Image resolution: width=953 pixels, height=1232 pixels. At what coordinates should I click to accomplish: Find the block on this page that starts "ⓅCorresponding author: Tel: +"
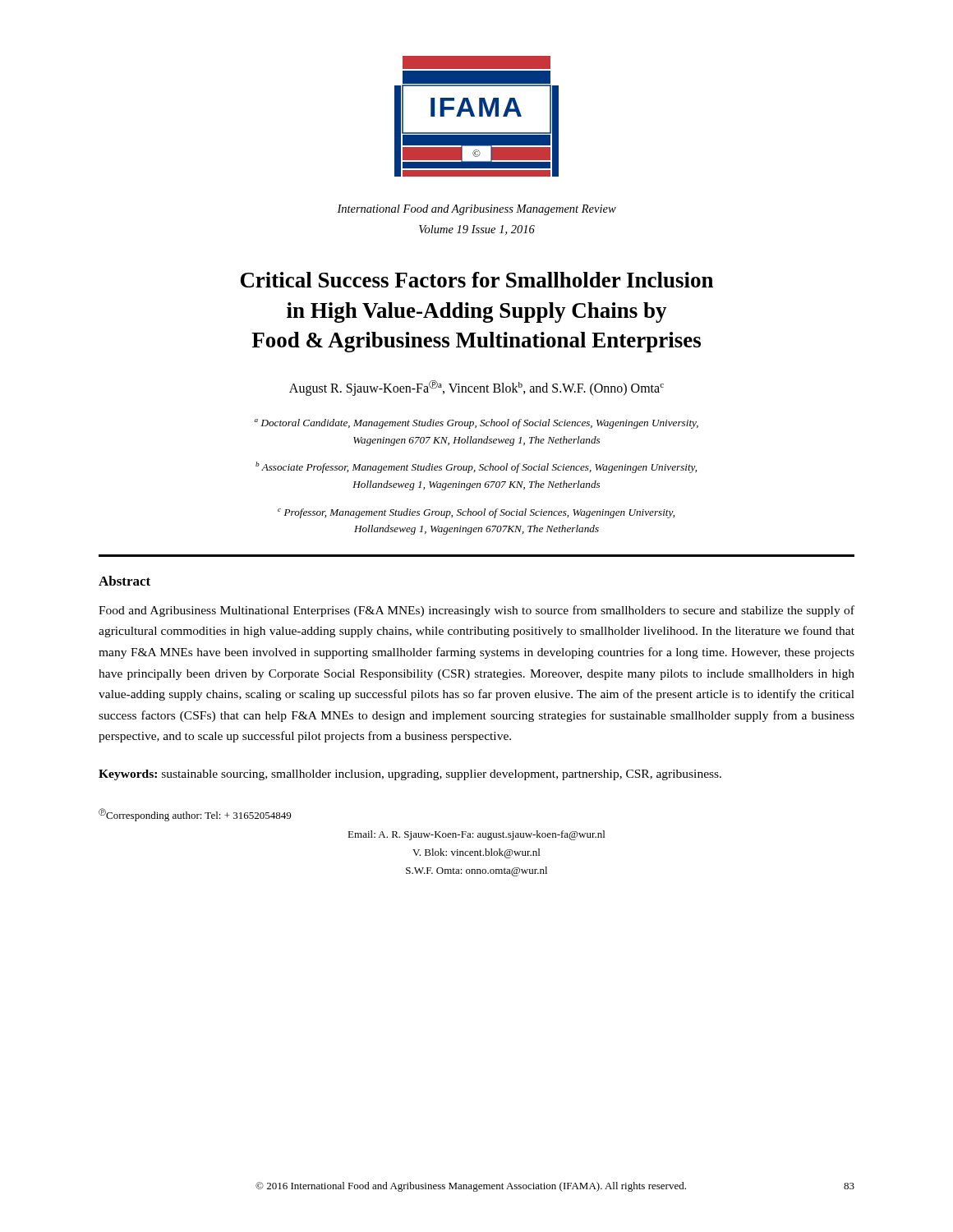point(476,844)
